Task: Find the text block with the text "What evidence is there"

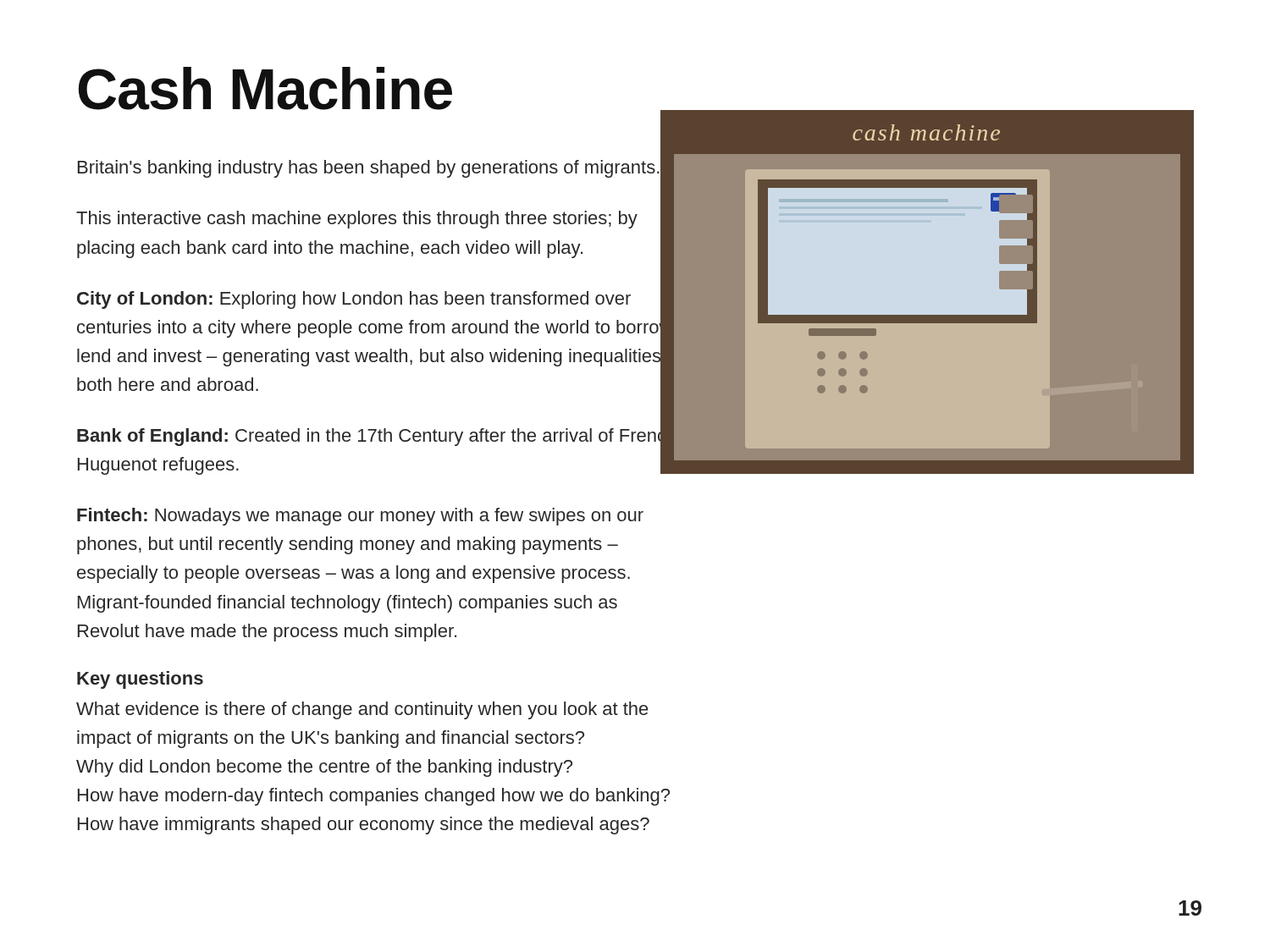Action: click(373, 766)
